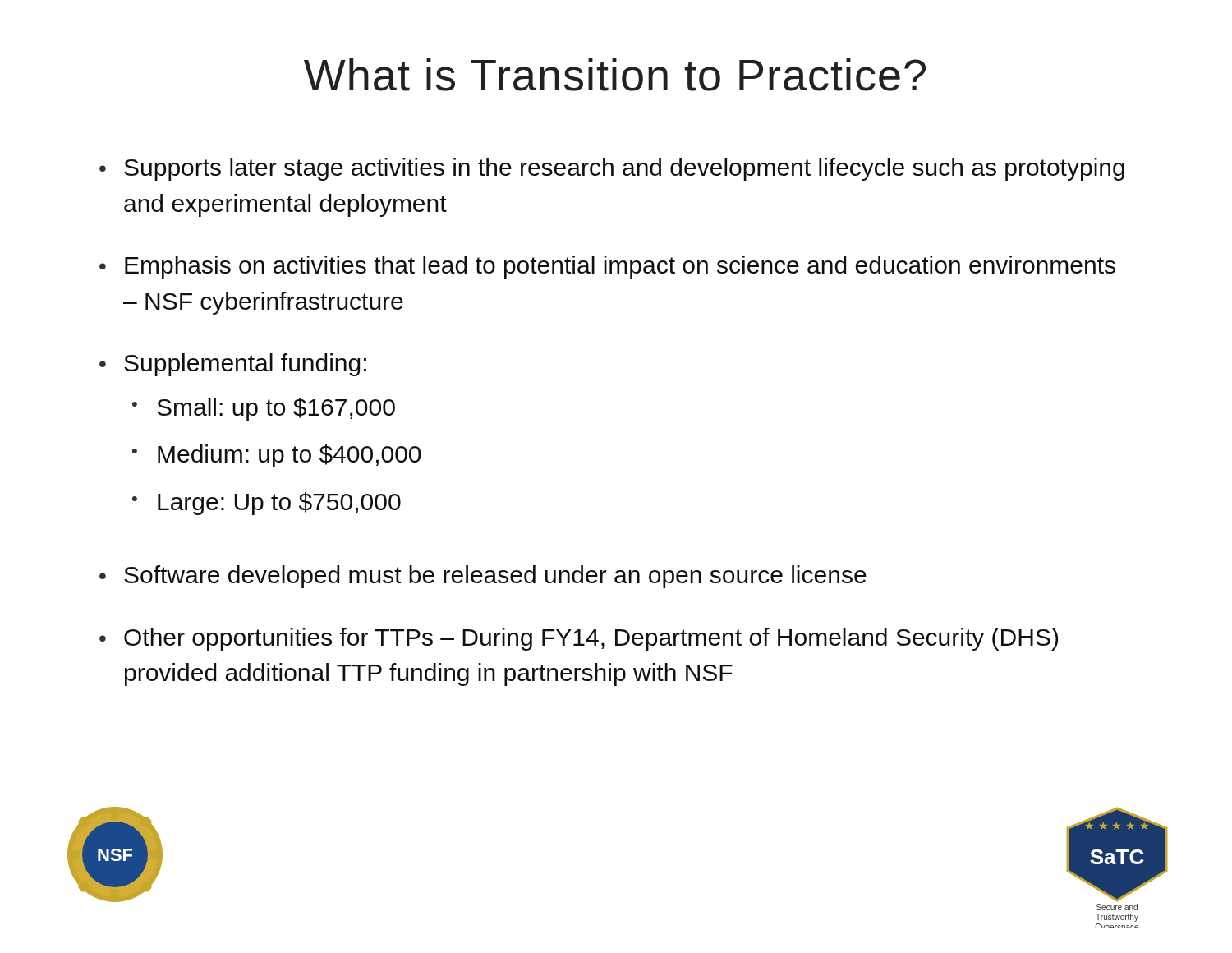The height and width of the screenshot is (953, 1232).
Task: Navigate to the block starting "• Other opportunities for TTPs – During"
Action: pos(616,655)
